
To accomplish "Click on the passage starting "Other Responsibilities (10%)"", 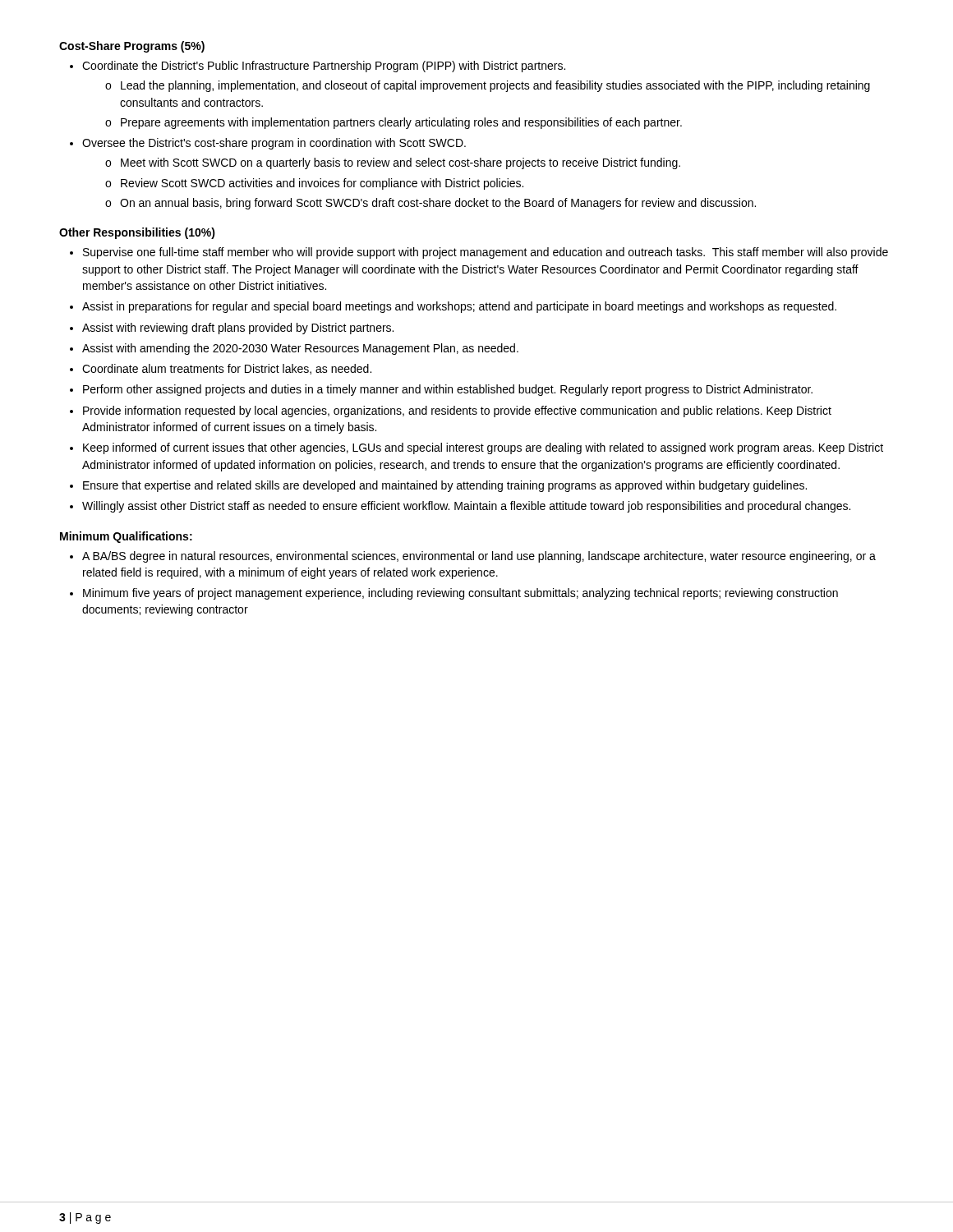I will (137, 233).
